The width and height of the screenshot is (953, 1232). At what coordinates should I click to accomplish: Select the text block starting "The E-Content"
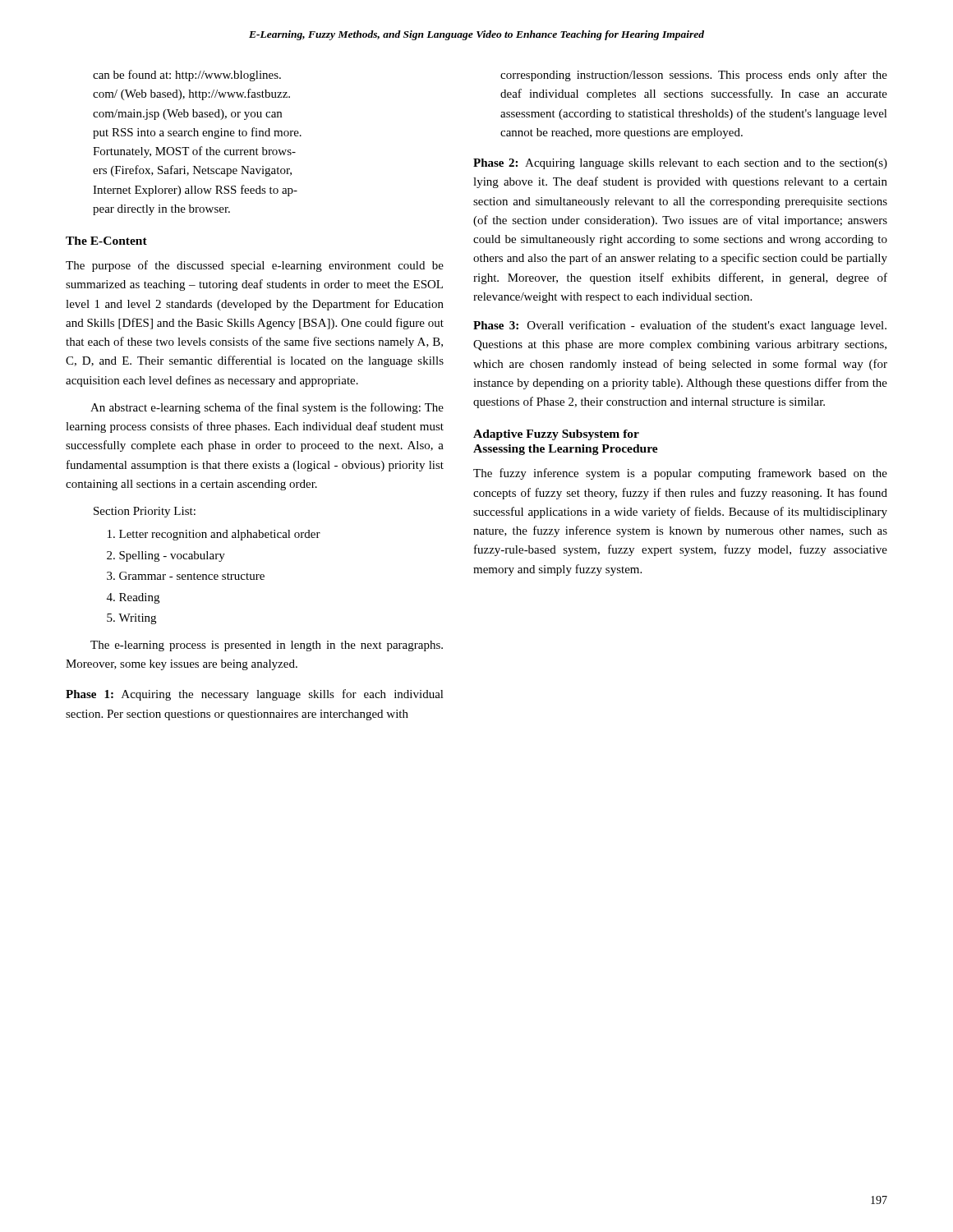point(106,240)
